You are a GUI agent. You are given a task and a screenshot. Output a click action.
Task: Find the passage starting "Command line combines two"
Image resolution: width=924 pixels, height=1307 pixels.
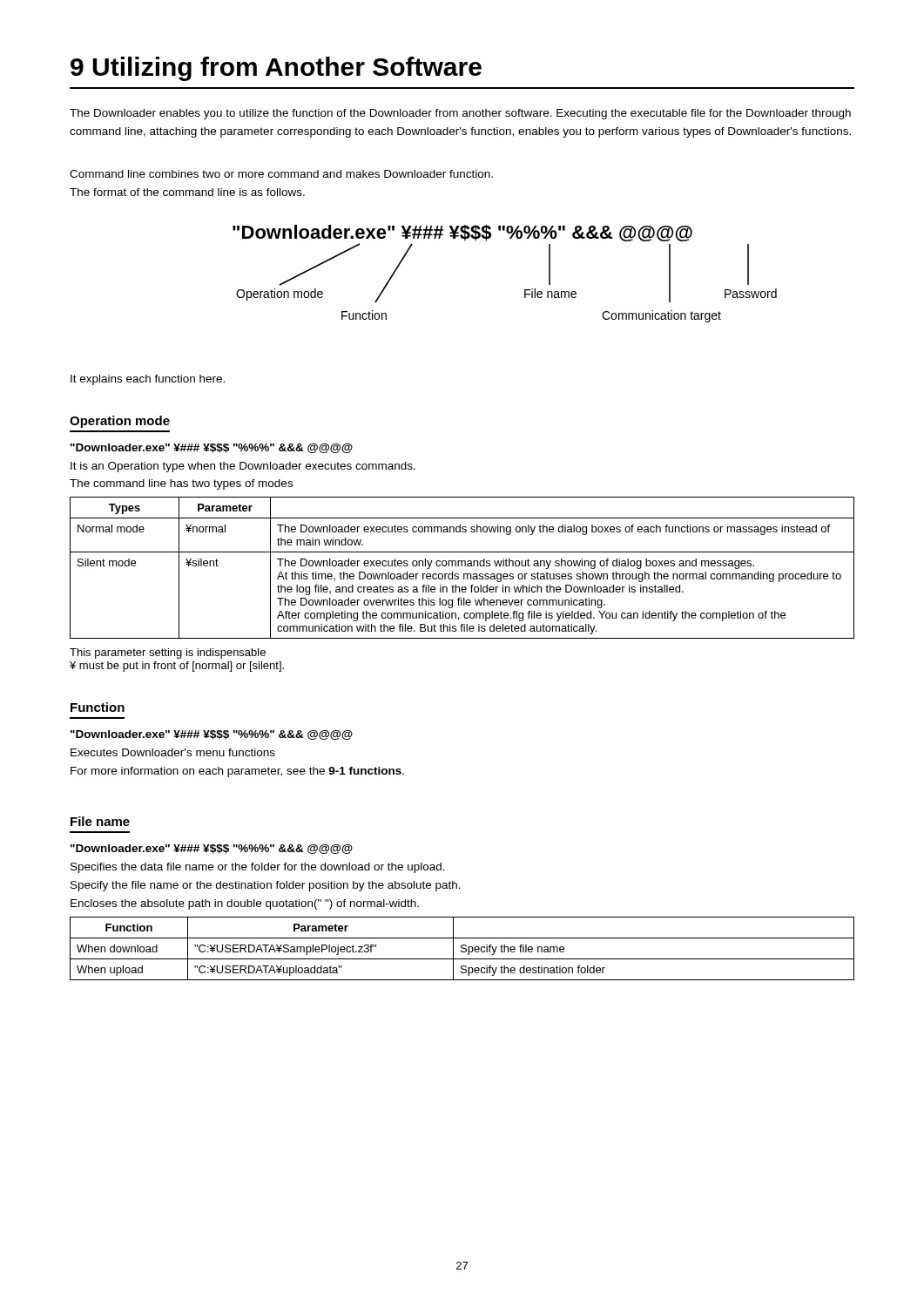282,183
